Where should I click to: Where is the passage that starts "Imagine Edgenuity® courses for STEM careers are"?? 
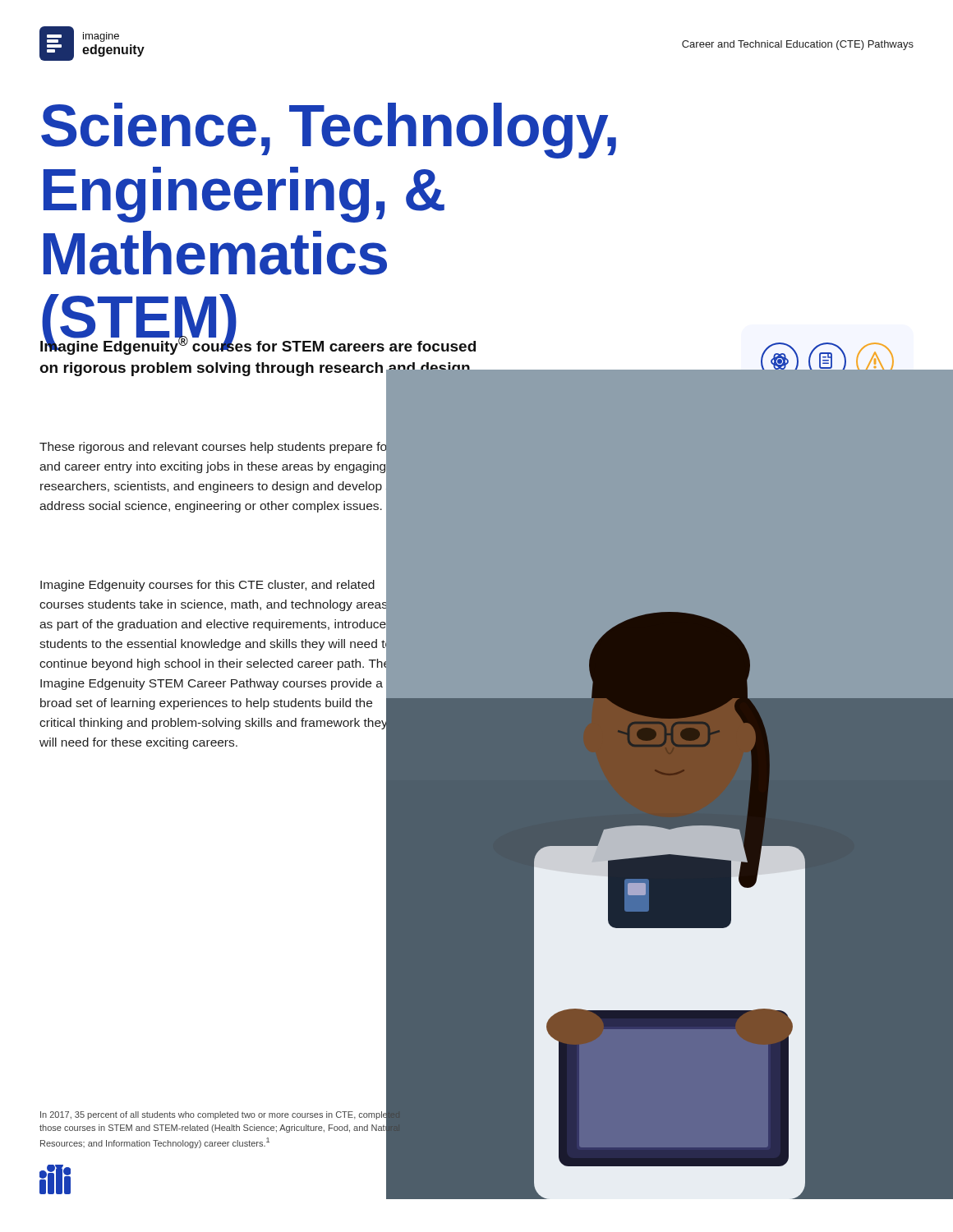(261, 355)
